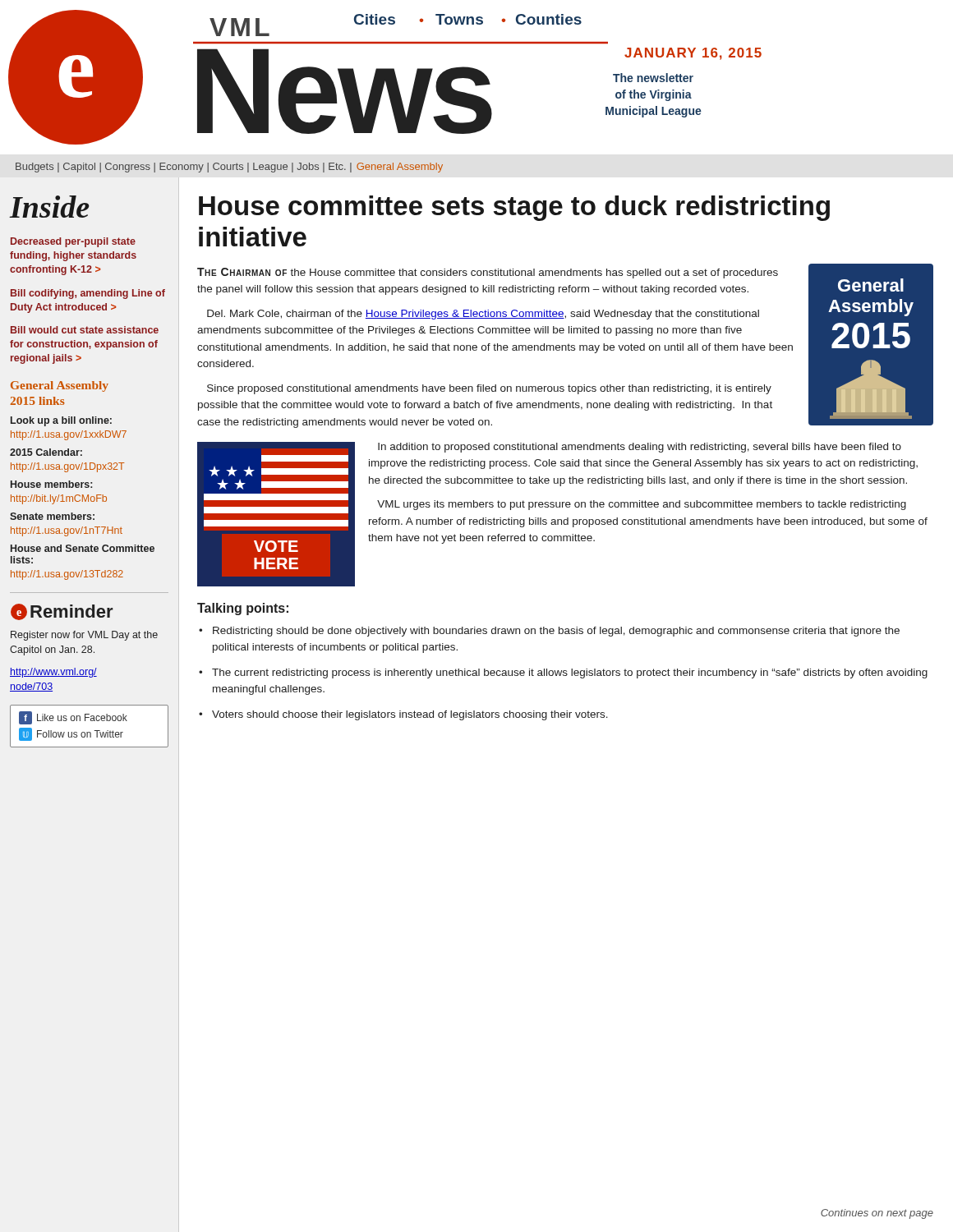Select the section header that reads "Budgets | Capitol | Congress | Economy |"
This screenshot has width=953, height=1232.
pyautogui.click(x=229, y=166)
